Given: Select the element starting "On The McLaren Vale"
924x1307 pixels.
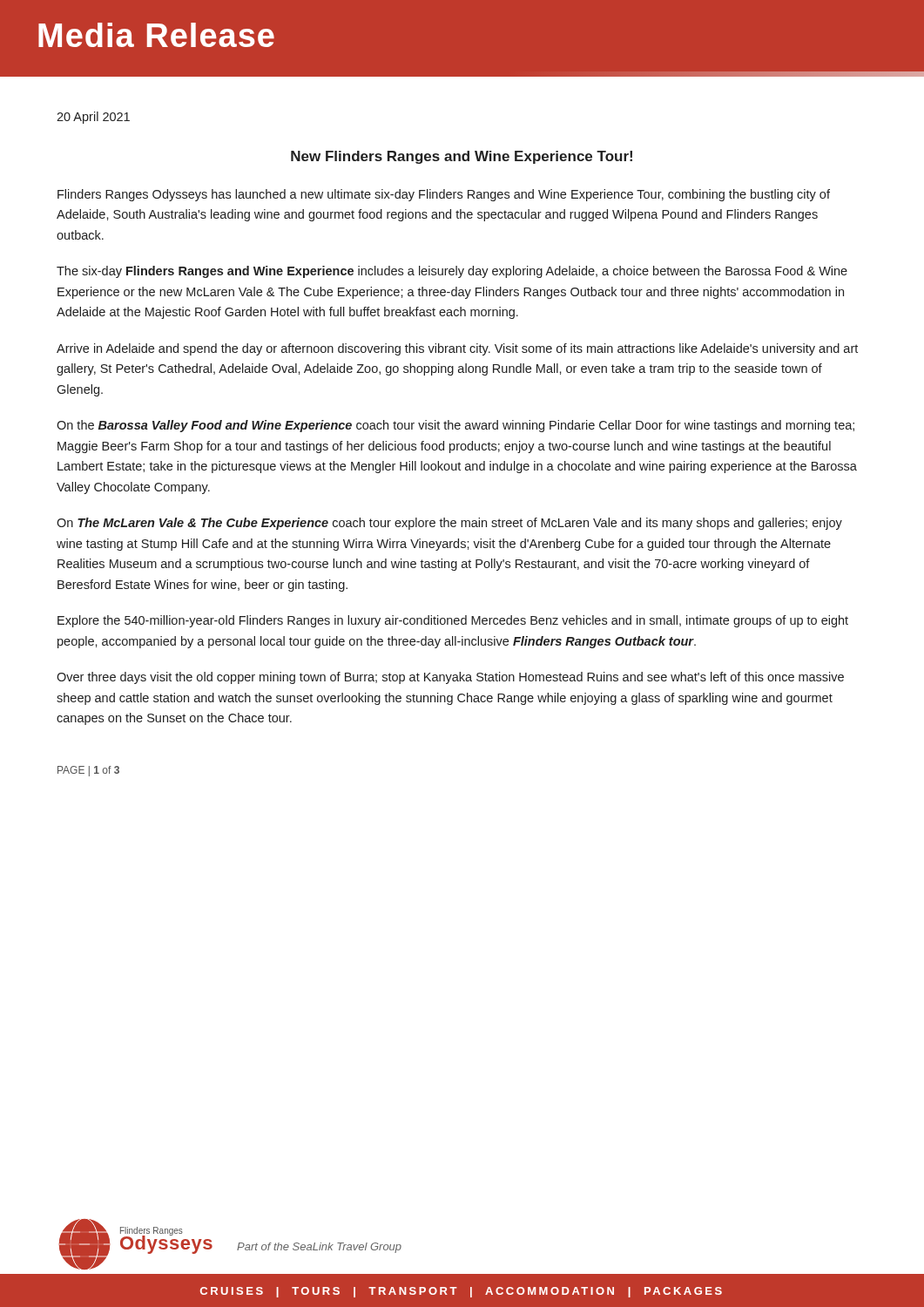Looking at the screenshot, I should click(x=449, y=554).
